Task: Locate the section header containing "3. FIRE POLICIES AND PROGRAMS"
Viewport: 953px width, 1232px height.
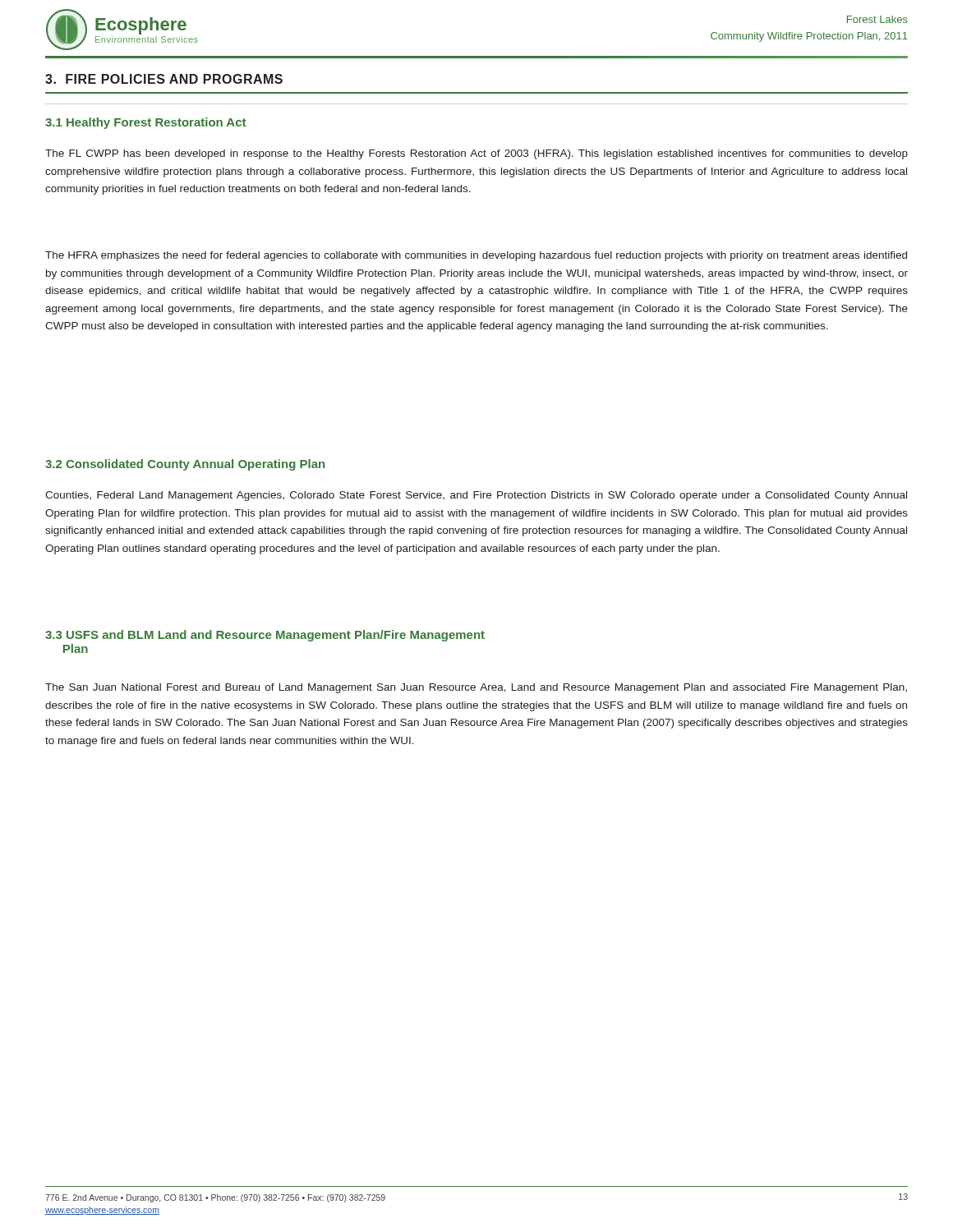Action: (164, 79)
